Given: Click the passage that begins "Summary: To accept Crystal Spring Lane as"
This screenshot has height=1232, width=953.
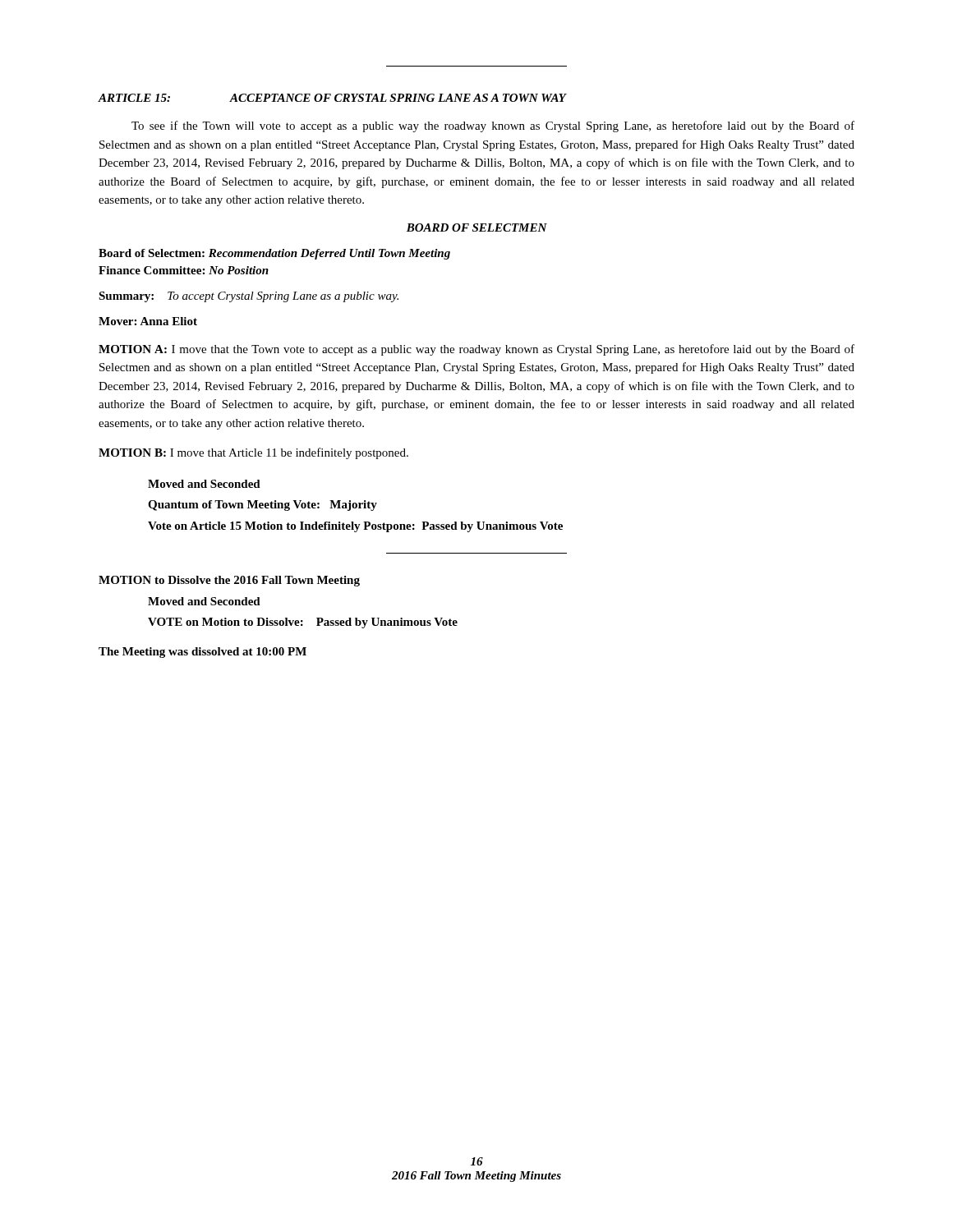Looking at the screenshot, I should click(x=249, y=295).
